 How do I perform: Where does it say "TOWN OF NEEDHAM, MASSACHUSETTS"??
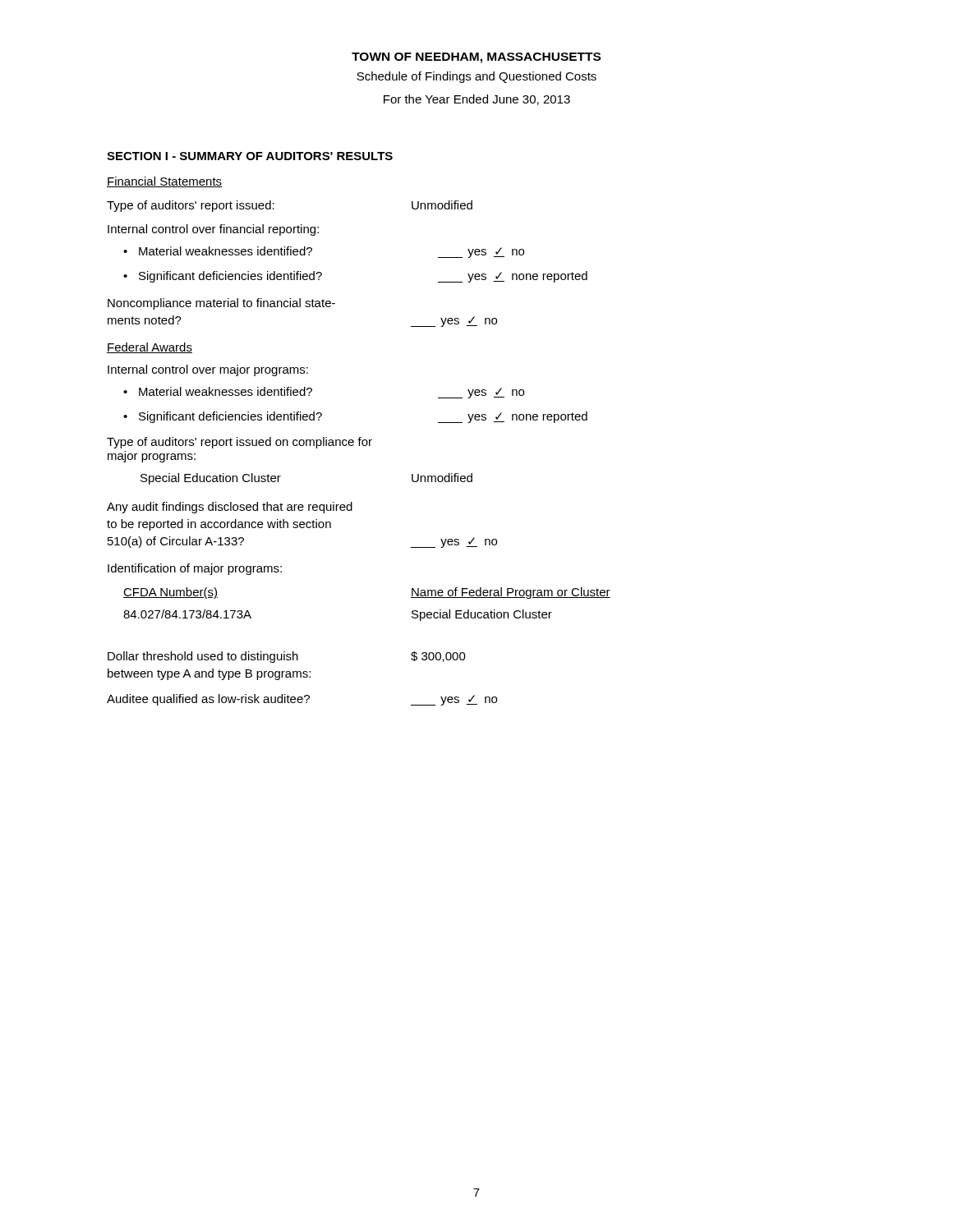click(x=476, y=56)
